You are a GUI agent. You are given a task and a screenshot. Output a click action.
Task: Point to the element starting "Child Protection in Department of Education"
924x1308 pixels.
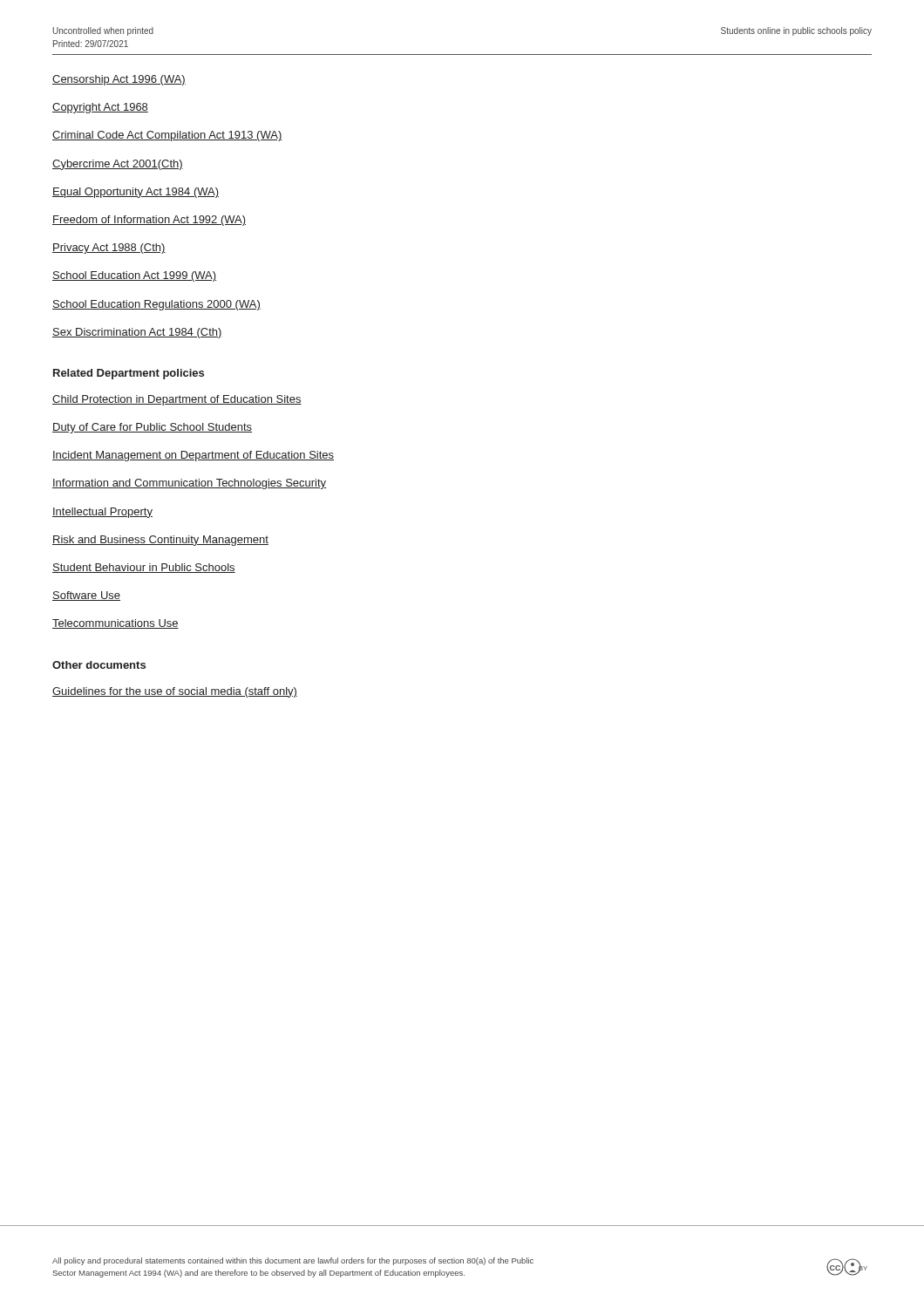pos(177,399)
